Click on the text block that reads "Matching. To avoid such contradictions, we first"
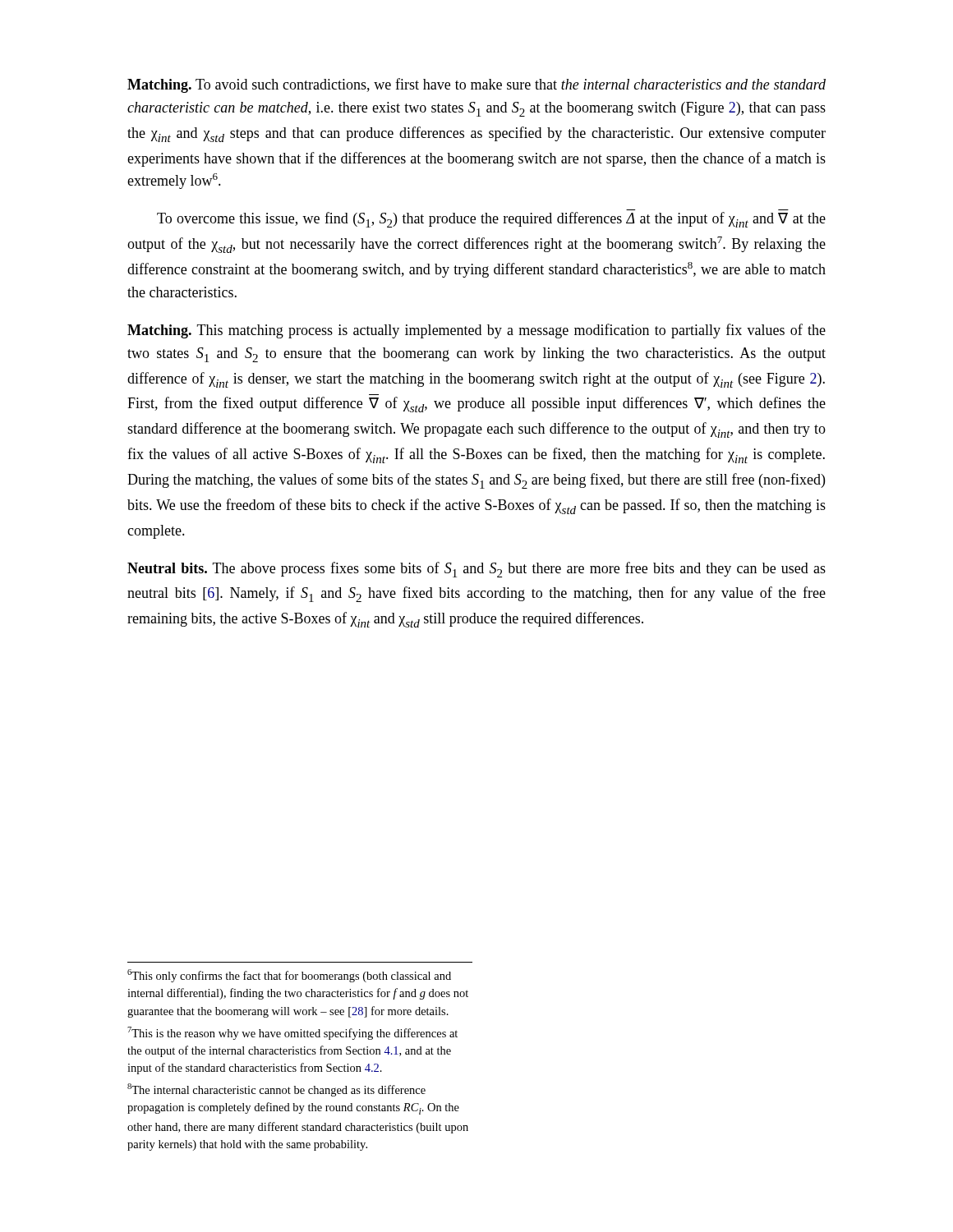 click(476, 134)
